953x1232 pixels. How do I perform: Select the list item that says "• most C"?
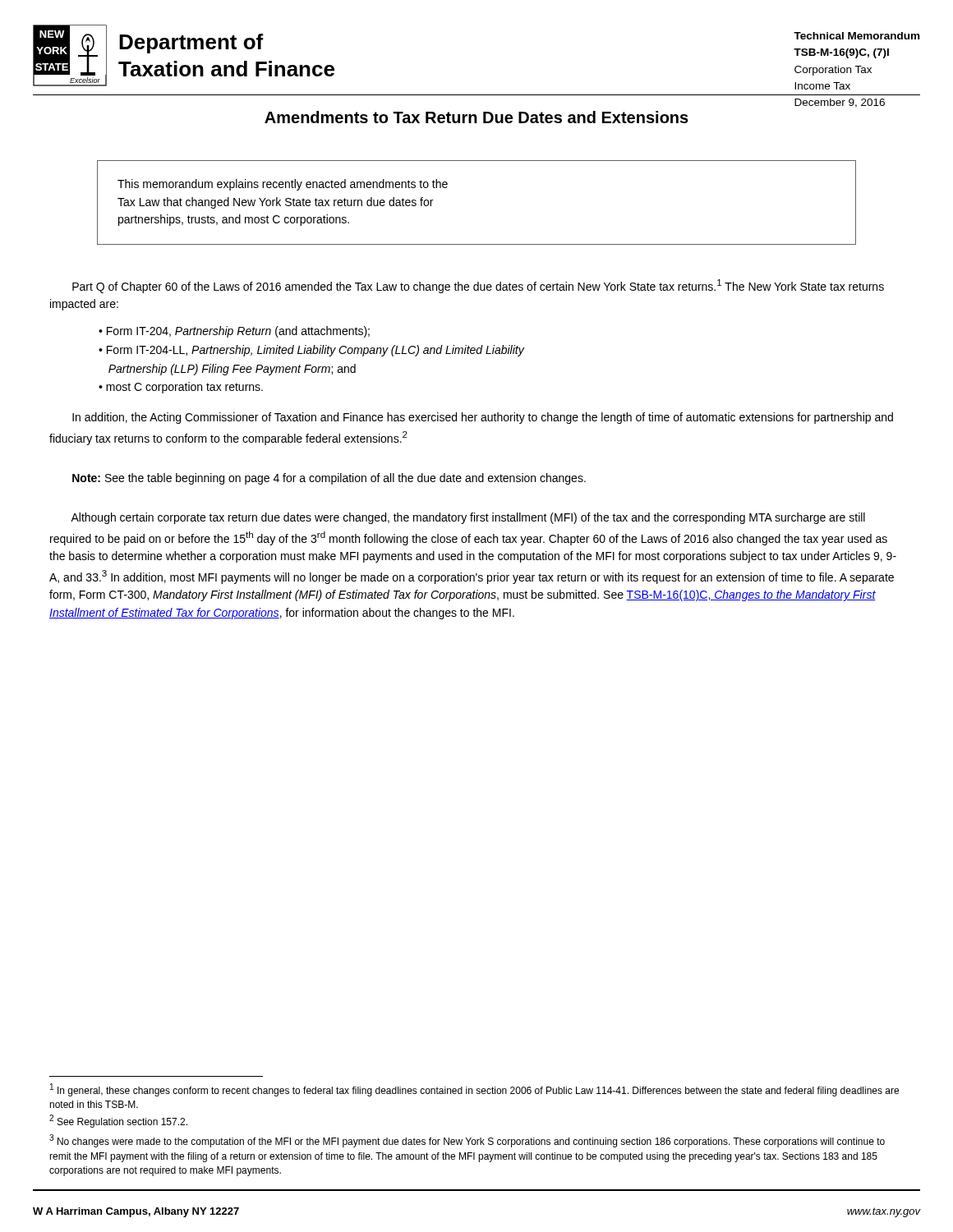click(x=181, y=387)
